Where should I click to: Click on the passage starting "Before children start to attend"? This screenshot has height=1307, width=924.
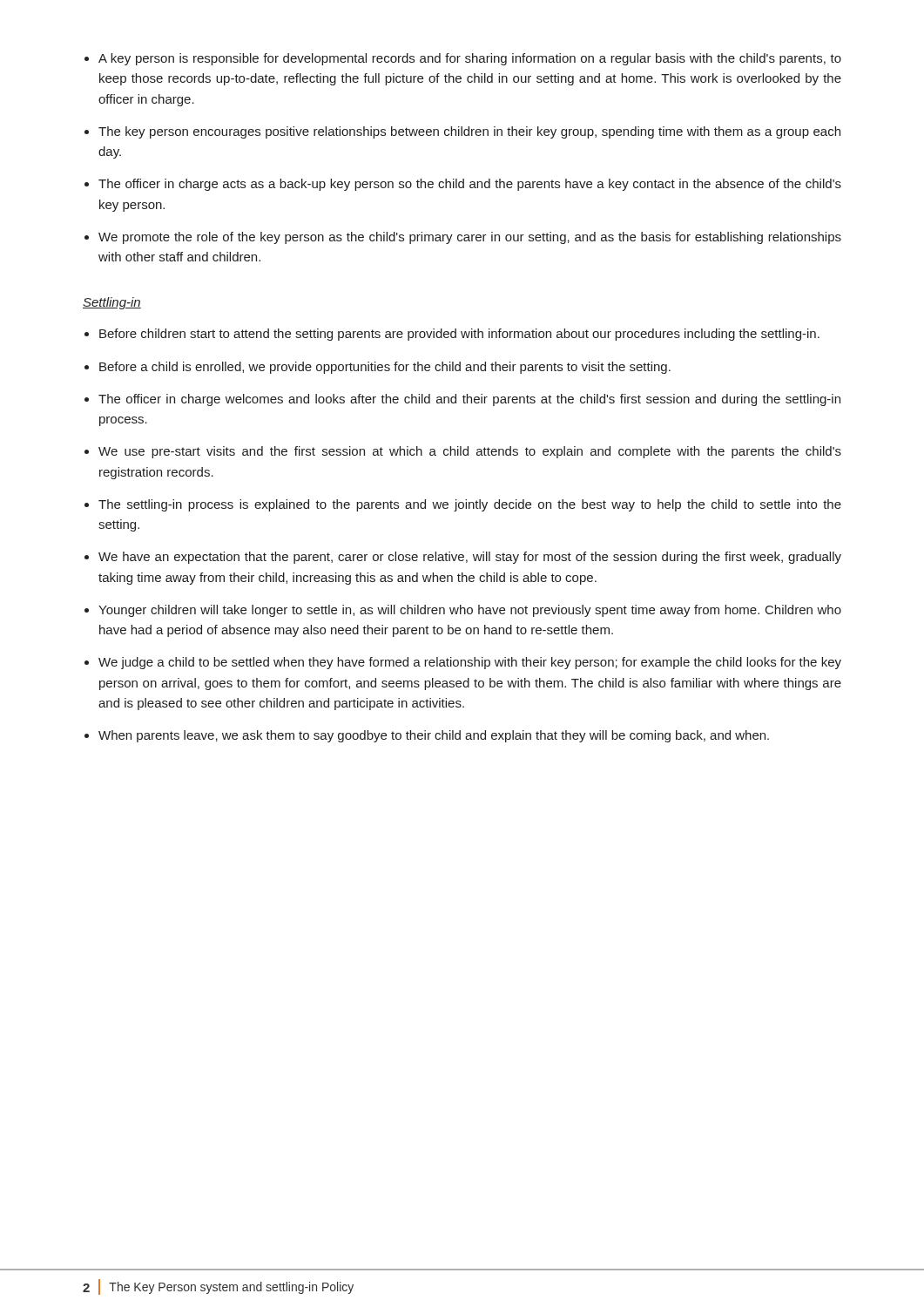pos(459,333)
